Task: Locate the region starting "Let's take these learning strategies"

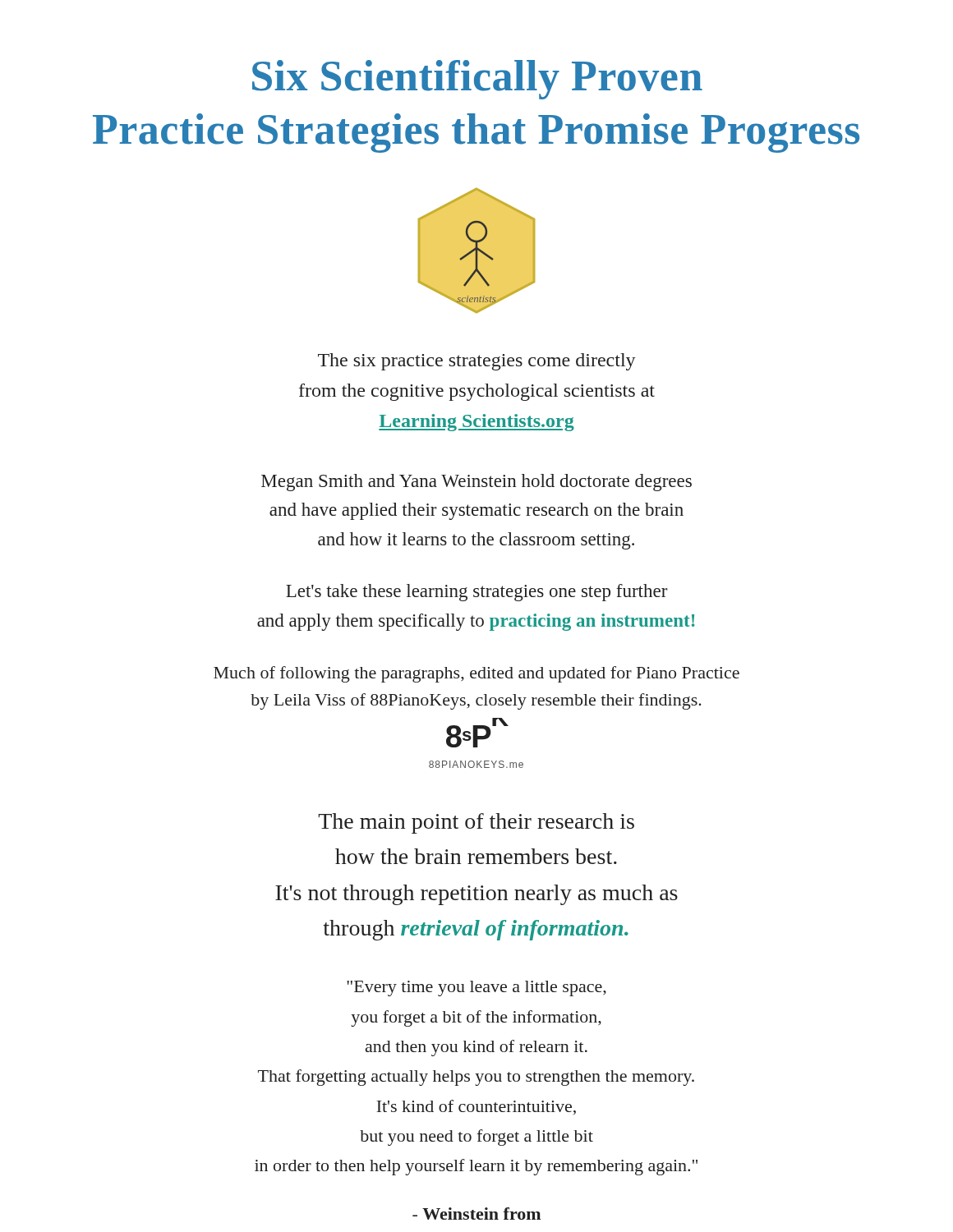Action: (476, 606)
